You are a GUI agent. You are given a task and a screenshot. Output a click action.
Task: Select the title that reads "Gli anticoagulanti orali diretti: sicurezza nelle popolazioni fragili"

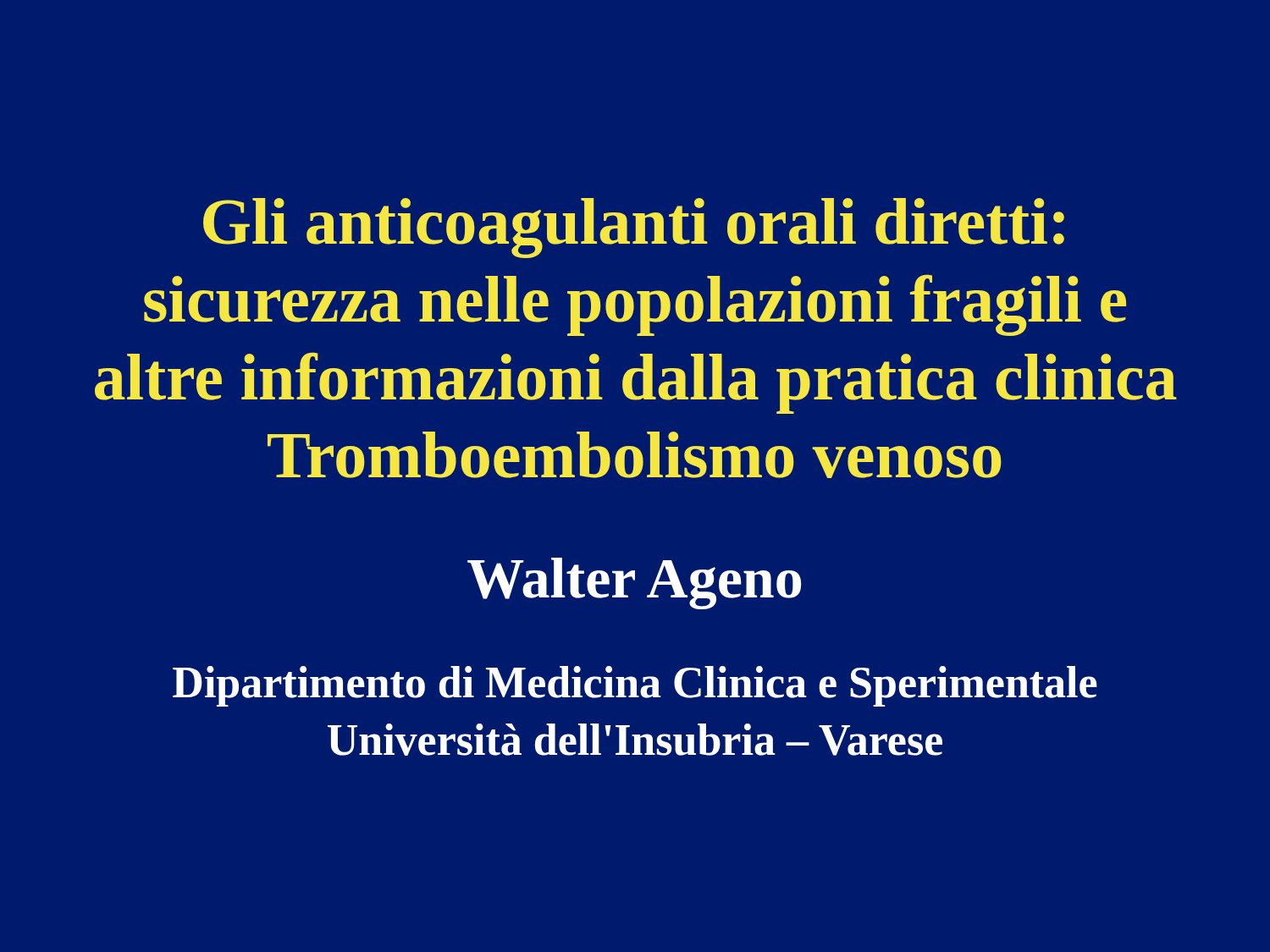(635, 339)
